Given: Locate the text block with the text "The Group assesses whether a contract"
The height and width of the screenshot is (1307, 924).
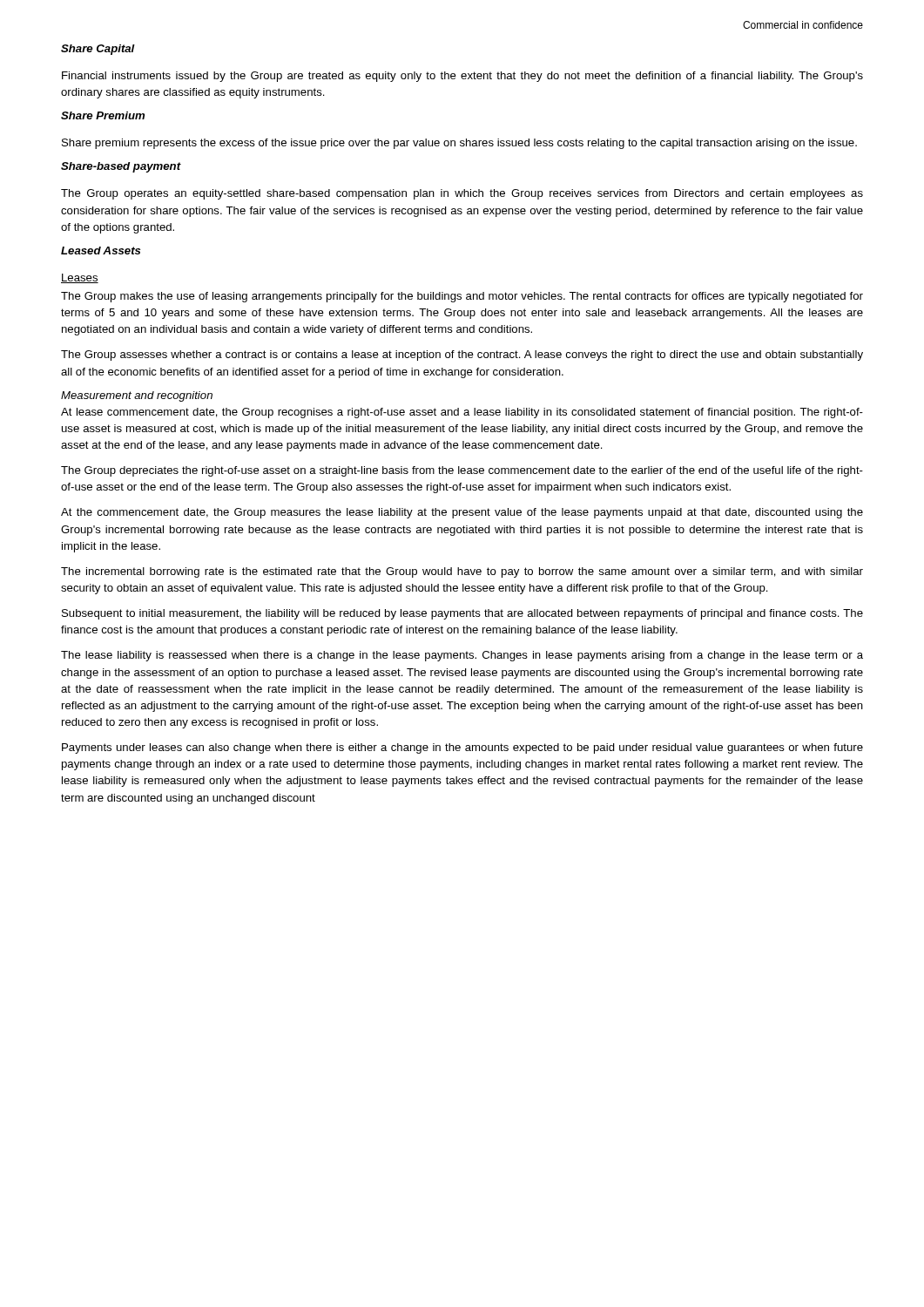Looking at the screenshot, I should (x=462, y=363).
